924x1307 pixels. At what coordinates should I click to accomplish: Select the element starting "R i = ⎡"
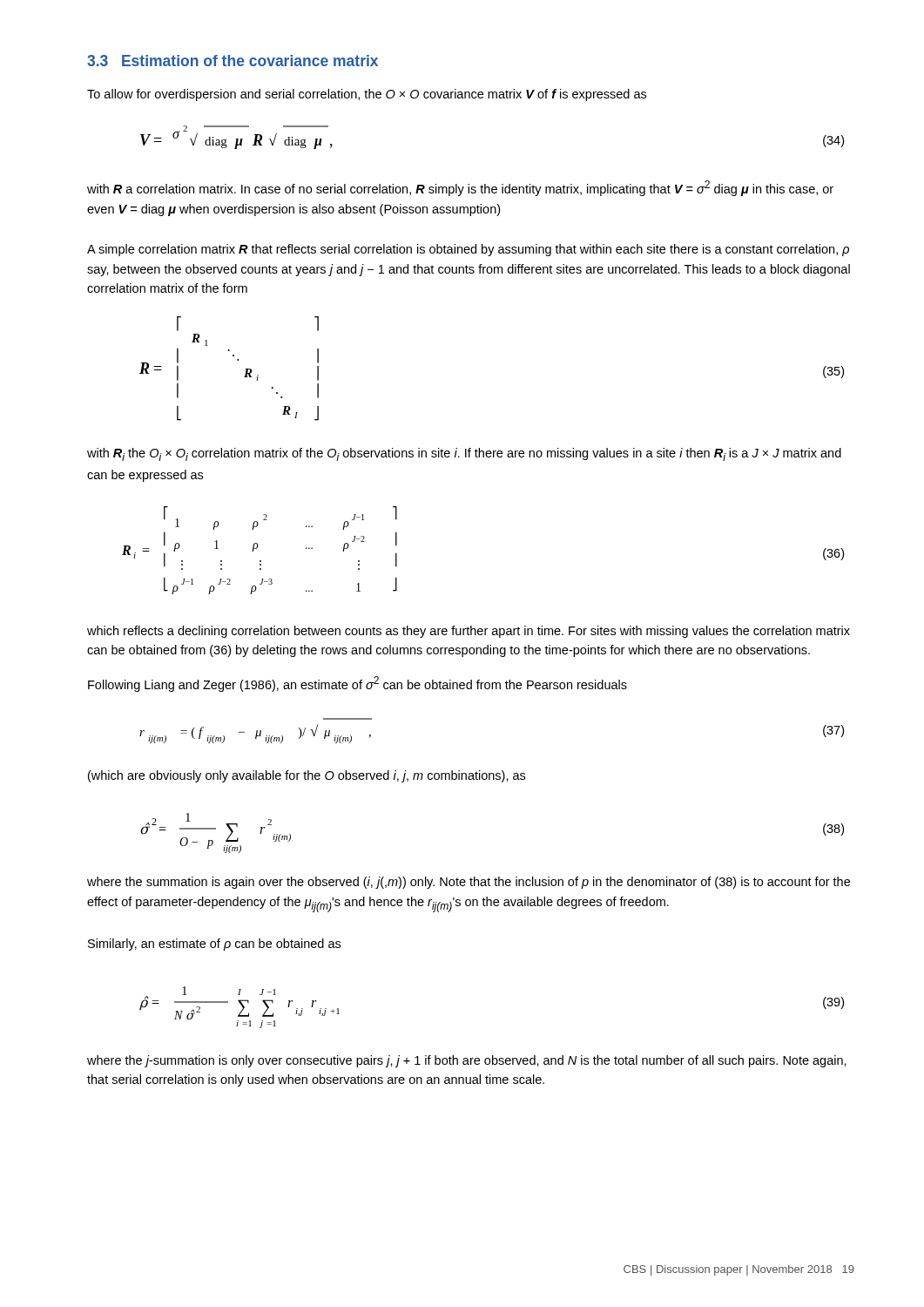165,518
